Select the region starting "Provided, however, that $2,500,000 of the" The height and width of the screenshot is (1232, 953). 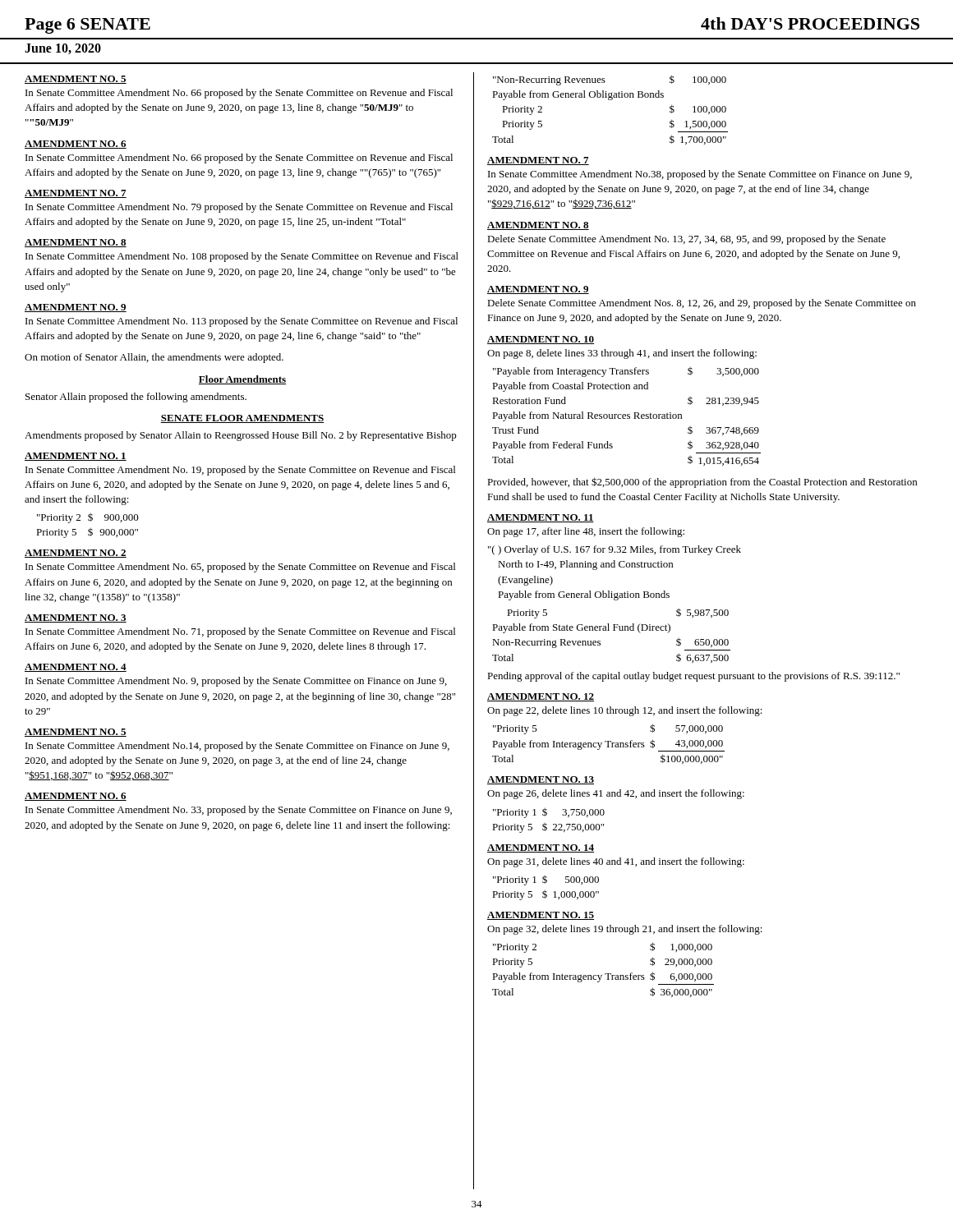[702, 489]
